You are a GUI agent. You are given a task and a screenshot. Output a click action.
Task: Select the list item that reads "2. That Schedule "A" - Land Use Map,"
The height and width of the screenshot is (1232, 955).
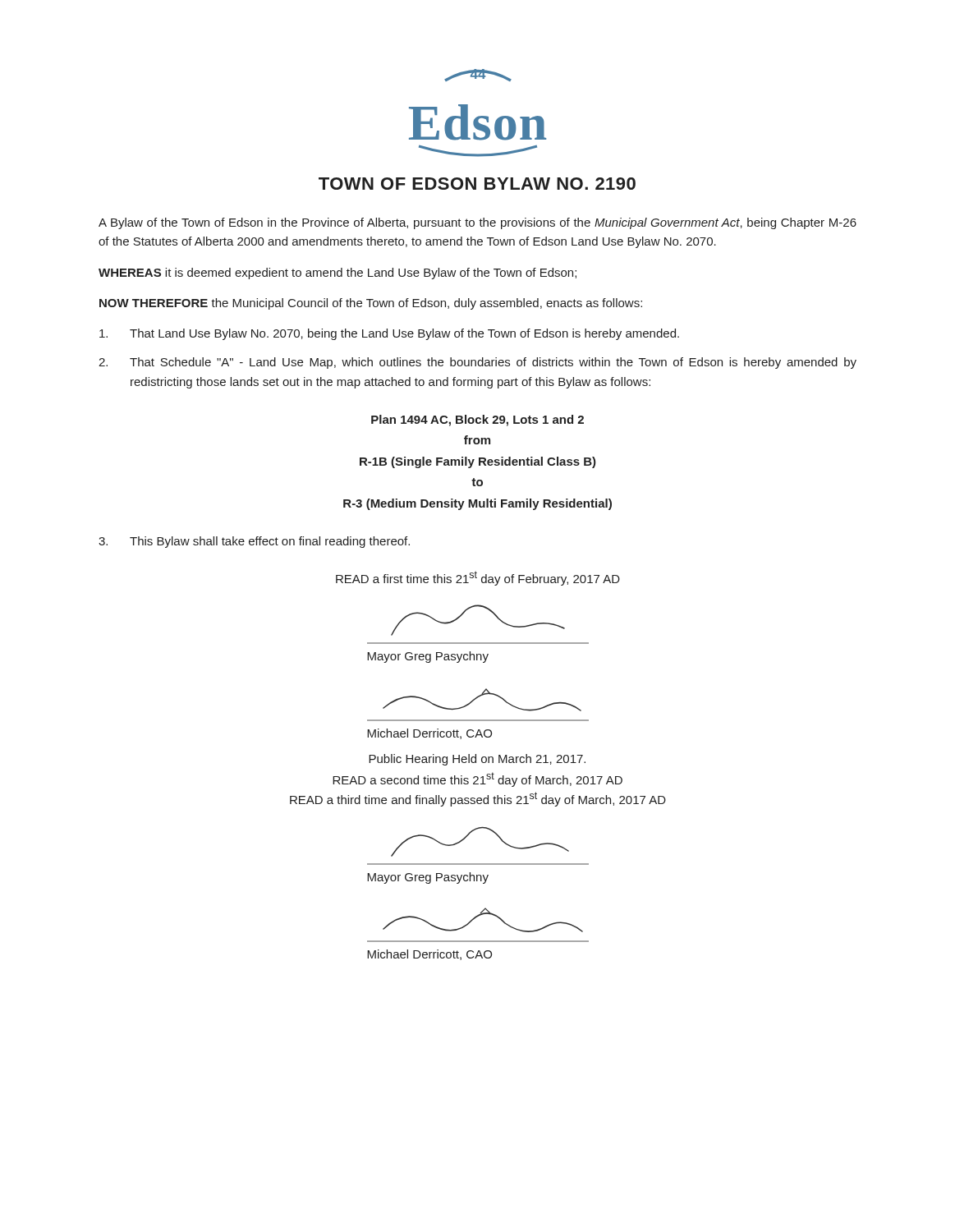(x=478, y=372)
